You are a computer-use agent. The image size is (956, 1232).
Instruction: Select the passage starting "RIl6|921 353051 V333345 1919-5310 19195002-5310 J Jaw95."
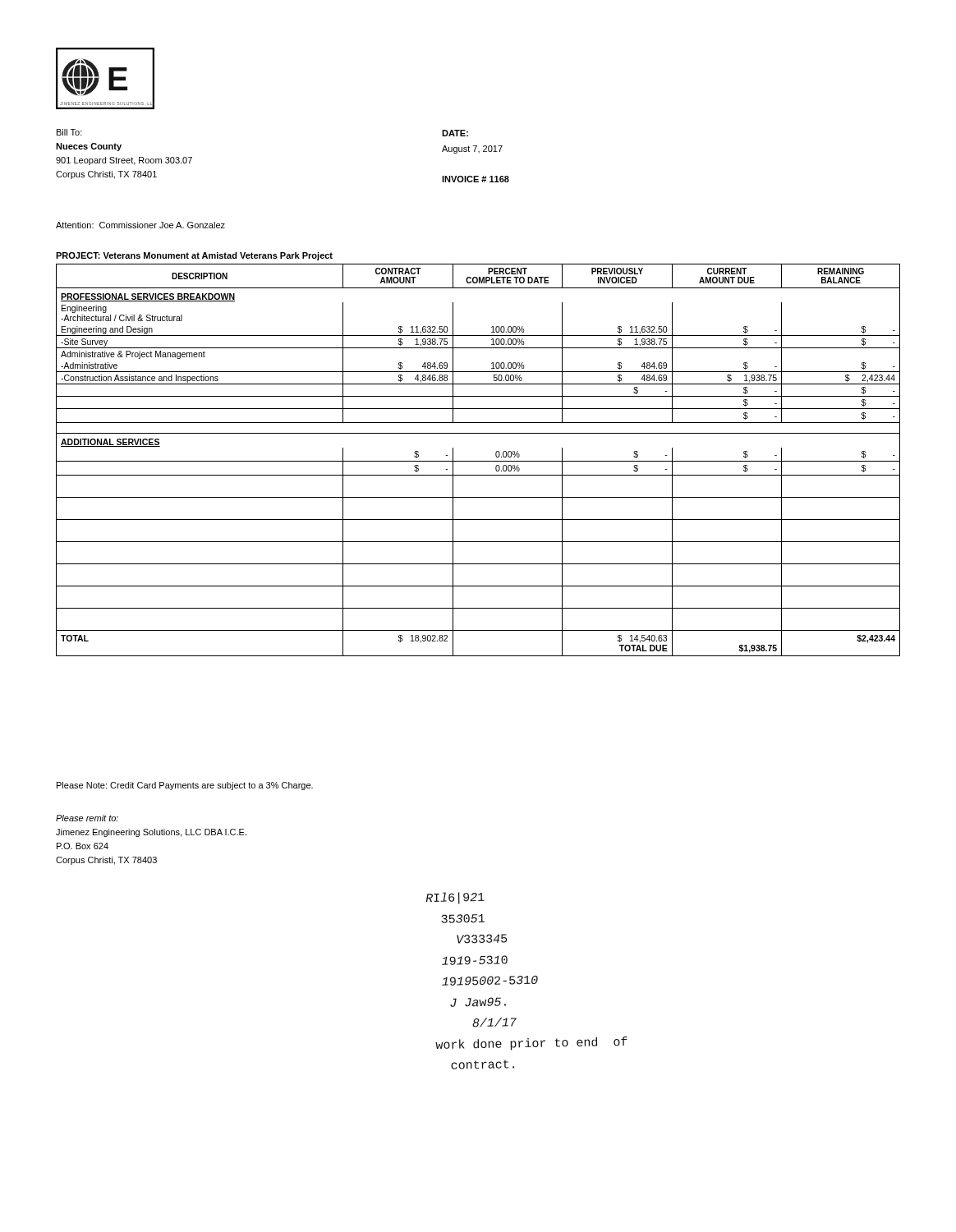tap(527, 982)
